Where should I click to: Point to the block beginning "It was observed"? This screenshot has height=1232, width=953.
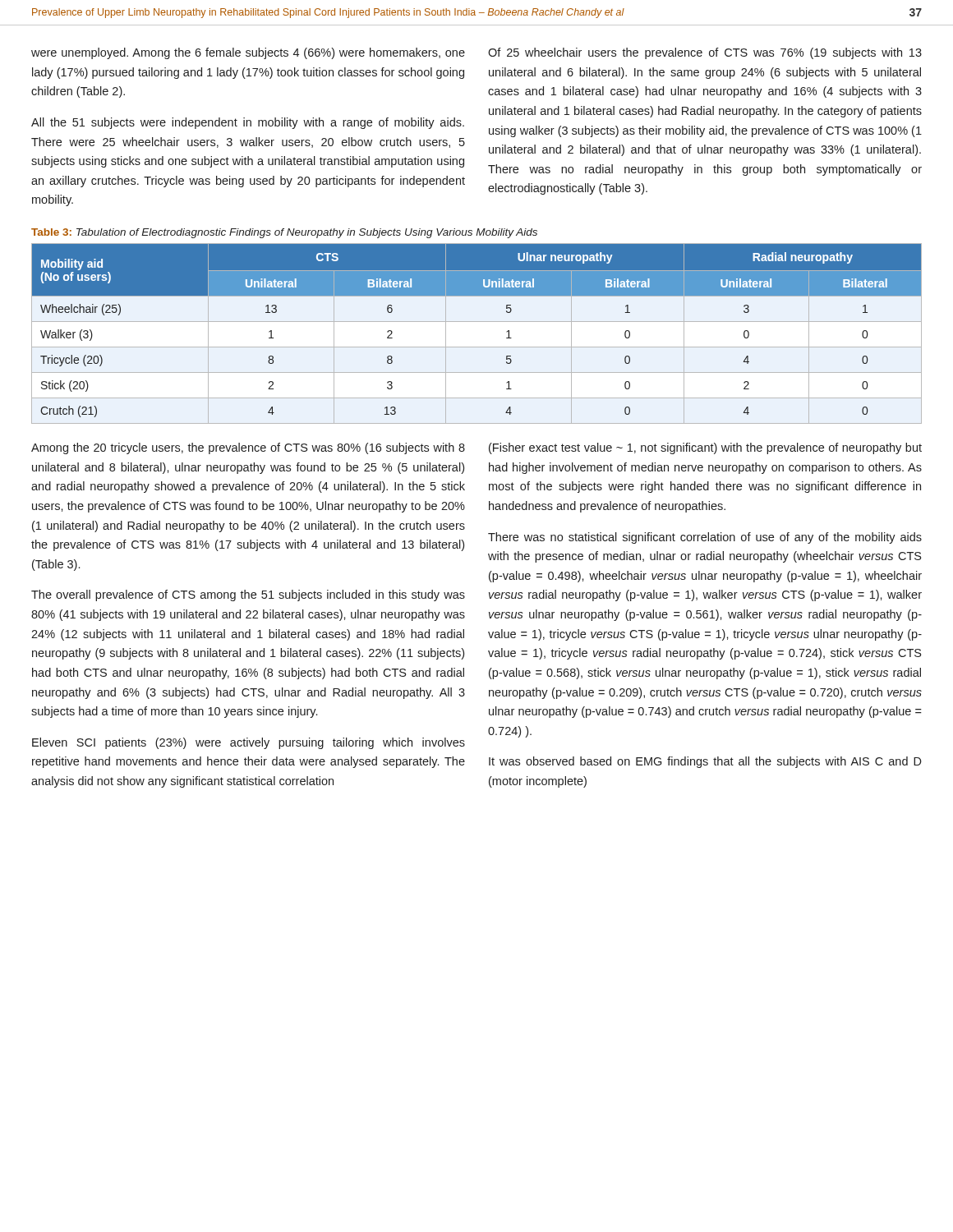point(705,771)
